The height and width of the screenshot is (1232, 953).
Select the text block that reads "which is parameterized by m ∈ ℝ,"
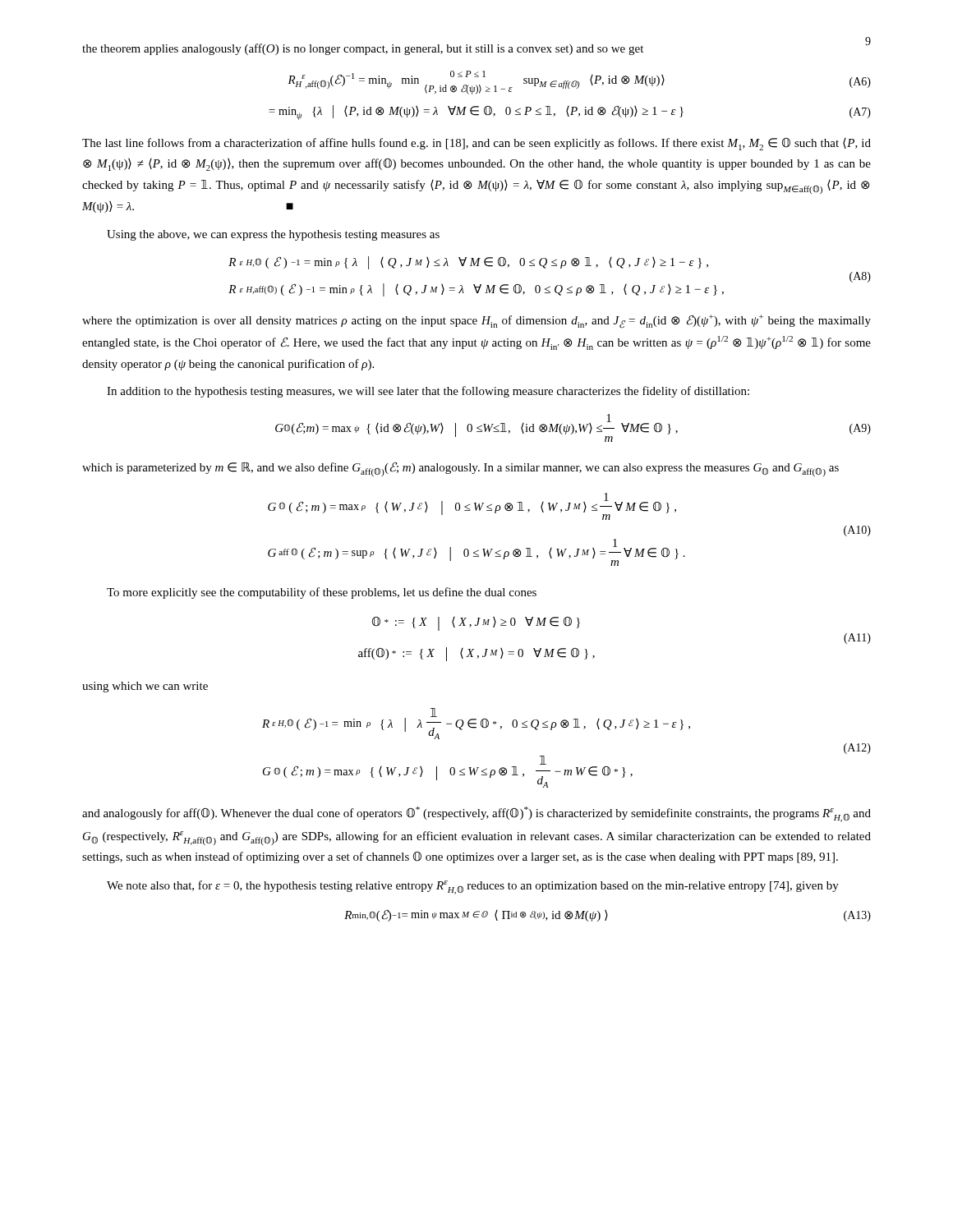click(x=461, y=469)
